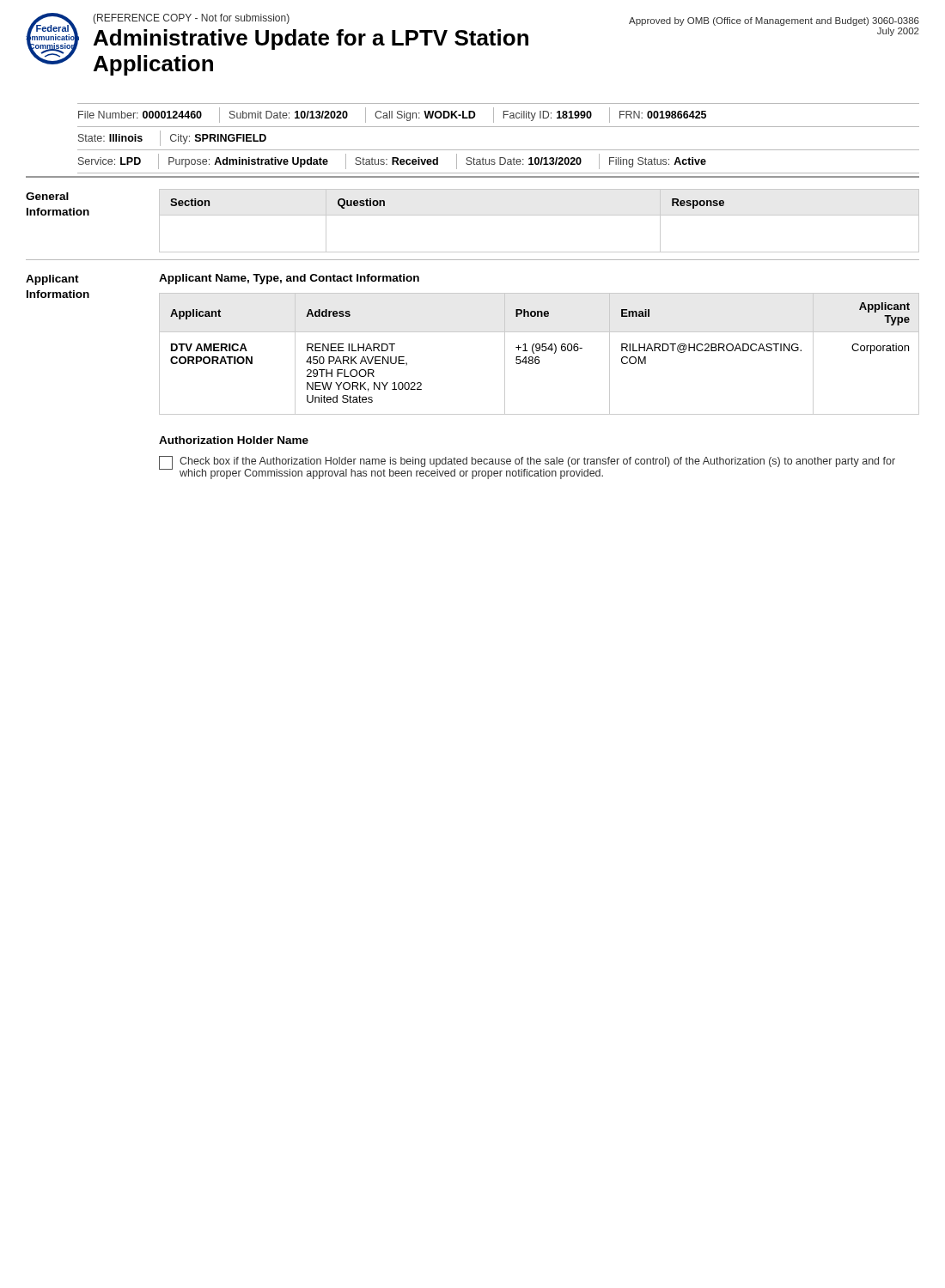945x1288 pixels.
Task: Navigate to the block starting "Check box if"
Action: 539,467
